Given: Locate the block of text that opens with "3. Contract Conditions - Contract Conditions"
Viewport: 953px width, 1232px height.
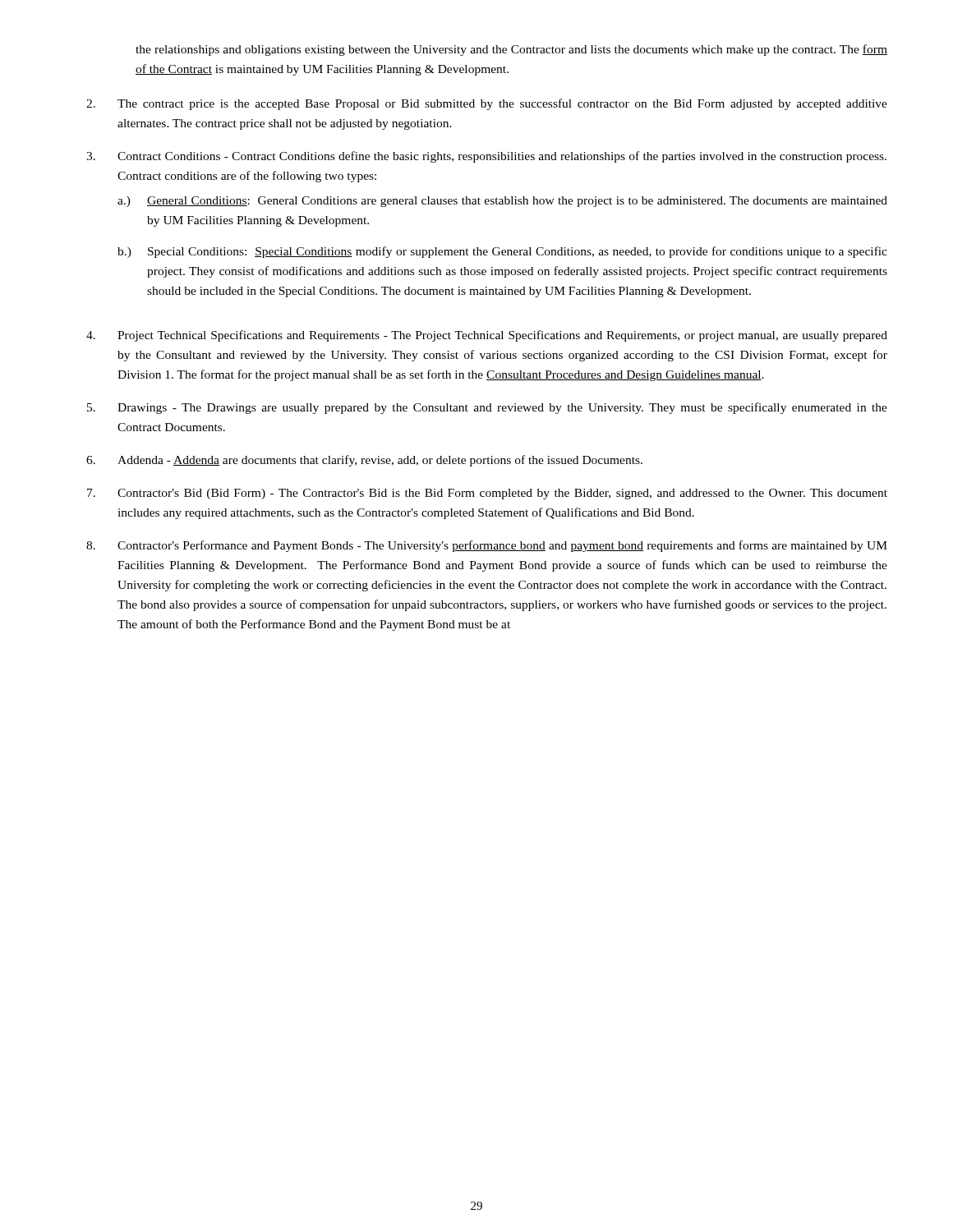Looking at the screenshot, I should pos(486,157).
